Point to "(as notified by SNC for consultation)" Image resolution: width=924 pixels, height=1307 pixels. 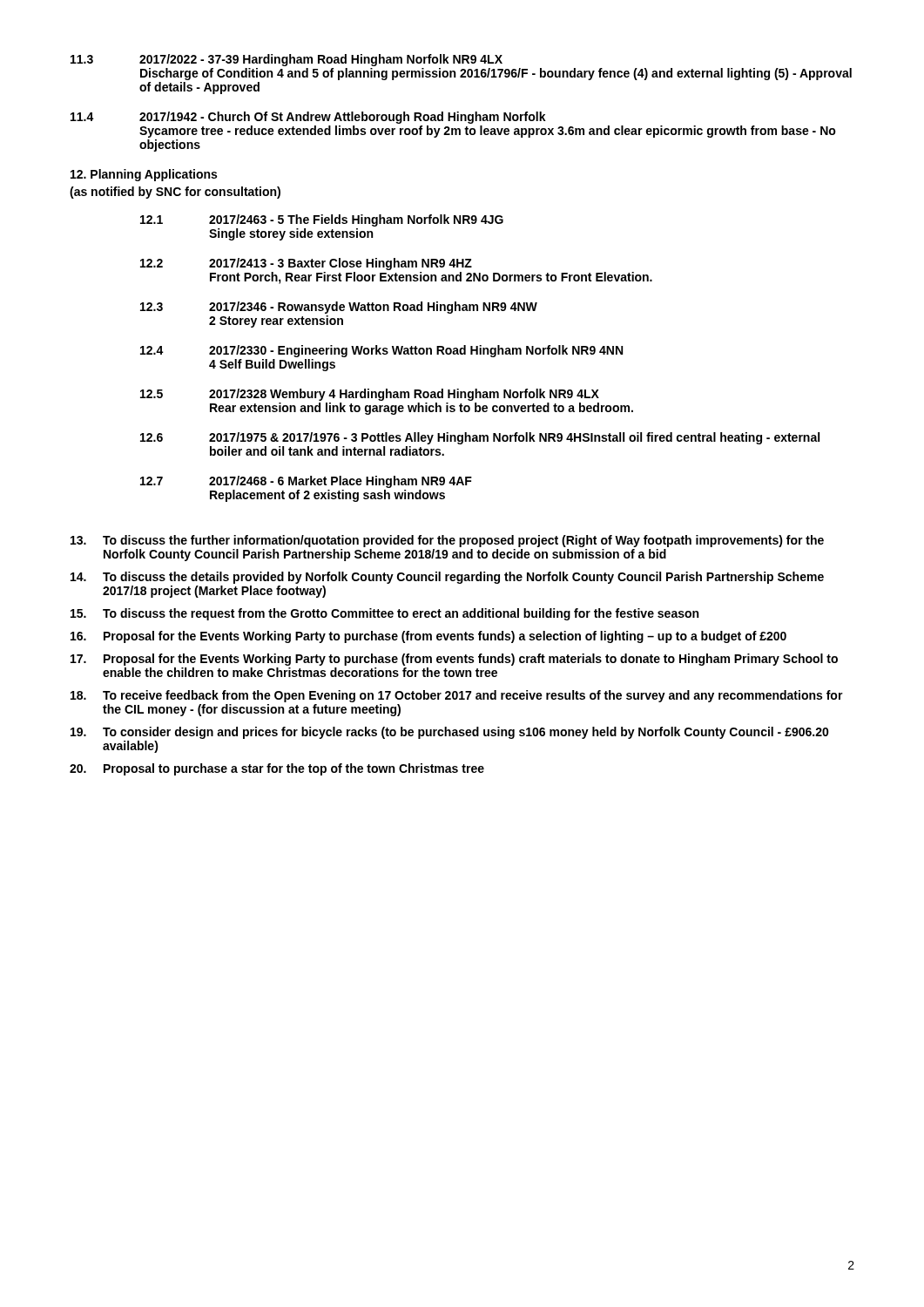point(175,192)
